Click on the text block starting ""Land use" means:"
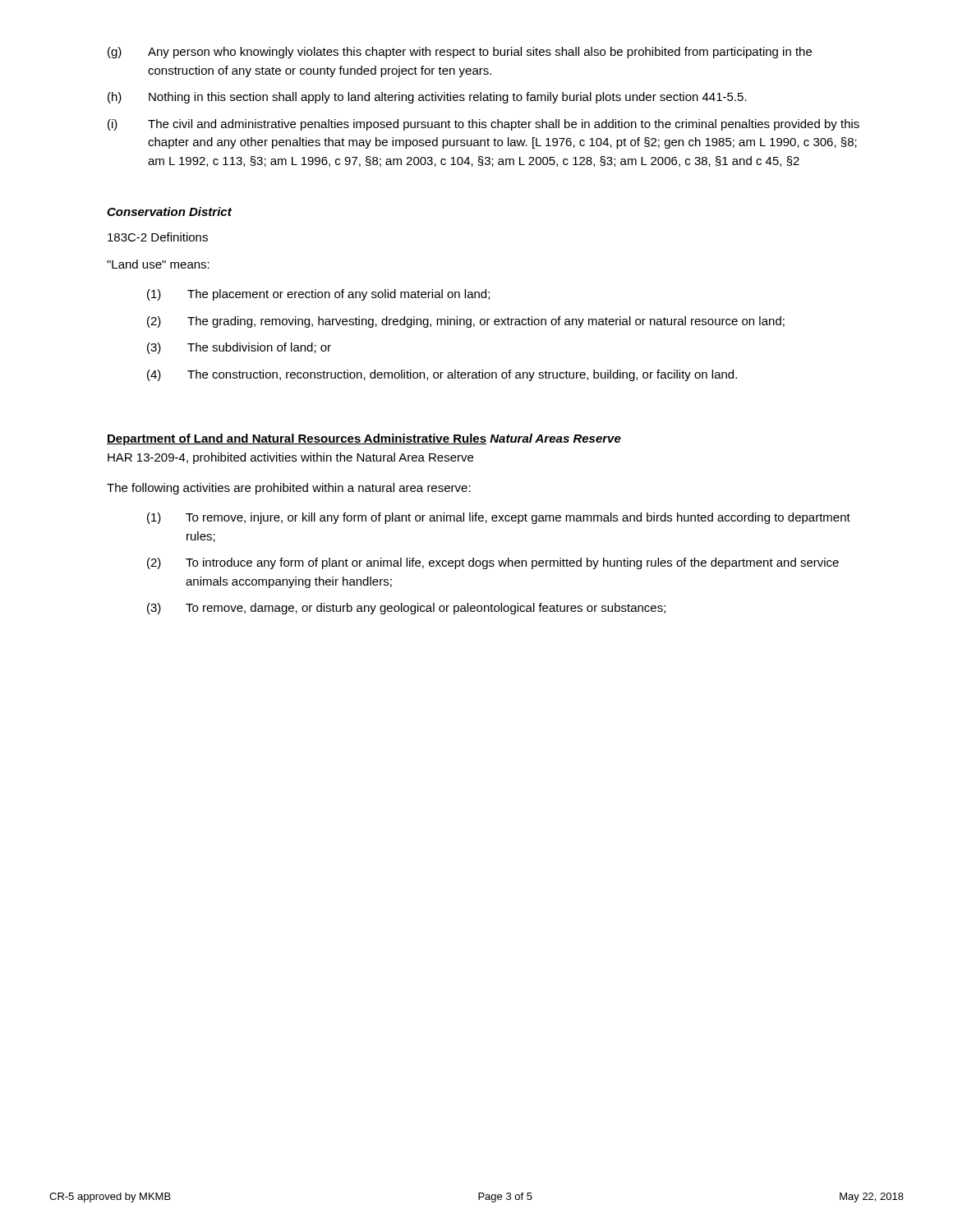The width and height of the screenshot is (953, 1232). coord(158,264)
